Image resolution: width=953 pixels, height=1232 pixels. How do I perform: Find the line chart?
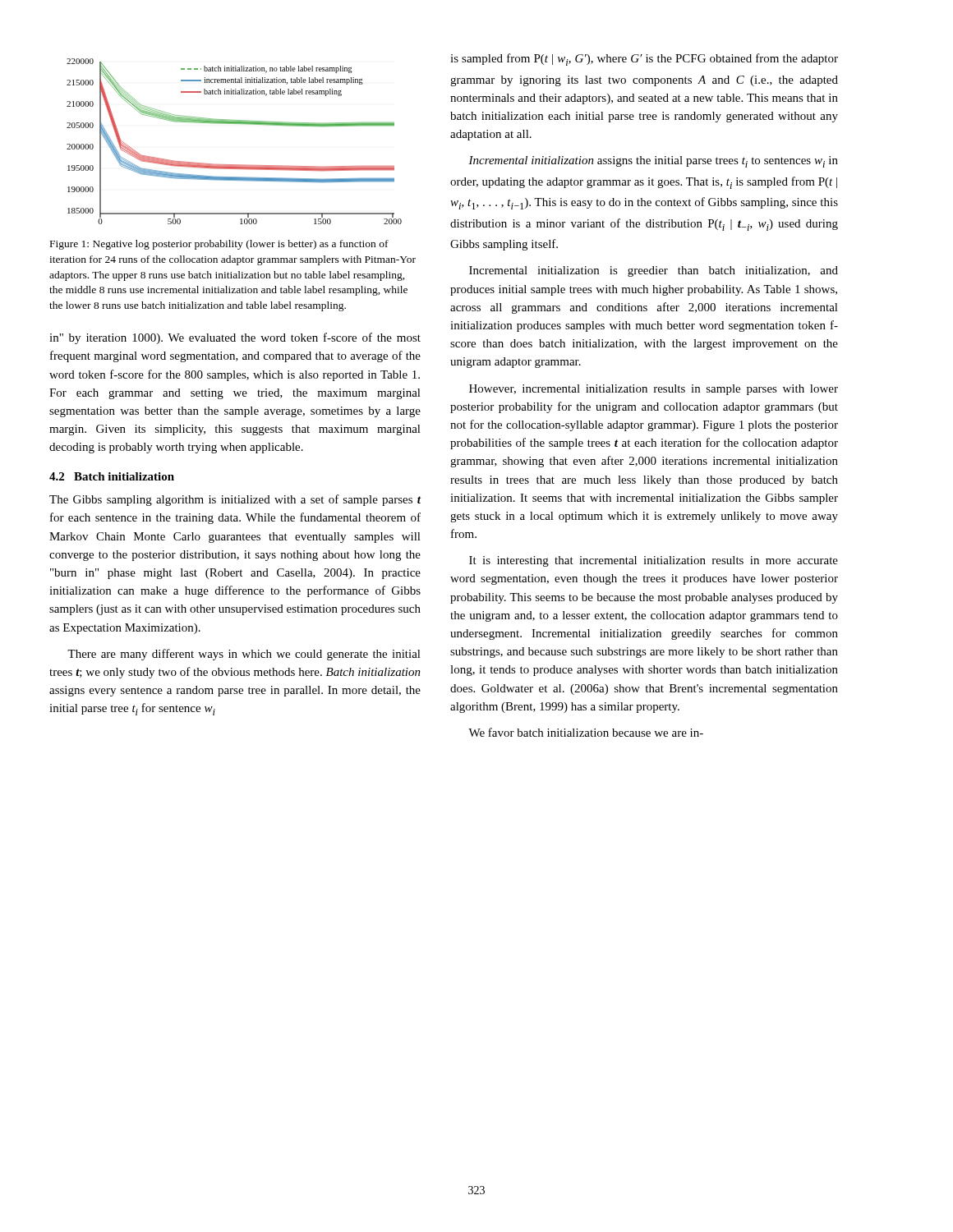tap(230, 140)
